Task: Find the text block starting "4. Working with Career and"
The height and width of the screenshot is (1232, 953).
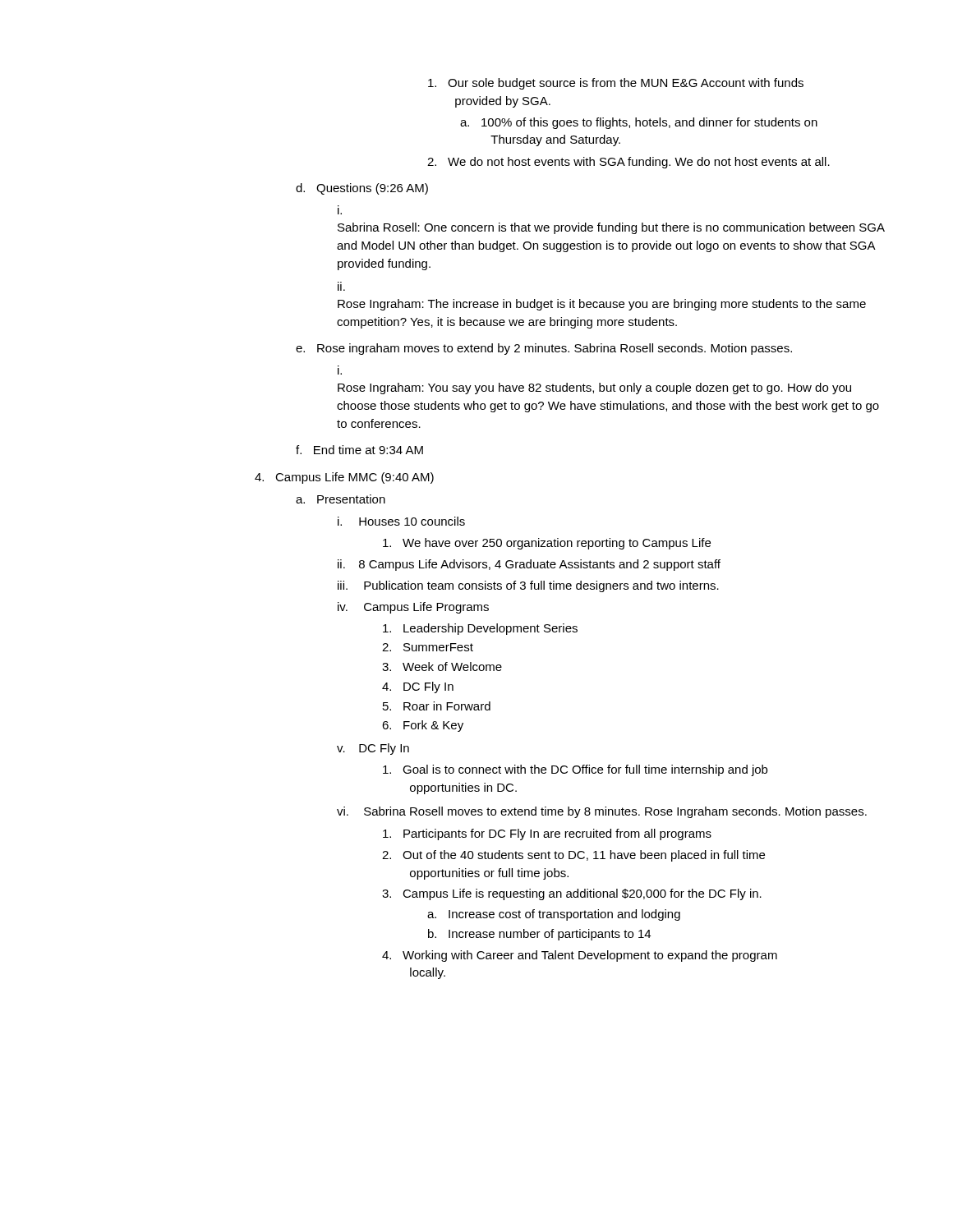Action: [x=580, y=963]
